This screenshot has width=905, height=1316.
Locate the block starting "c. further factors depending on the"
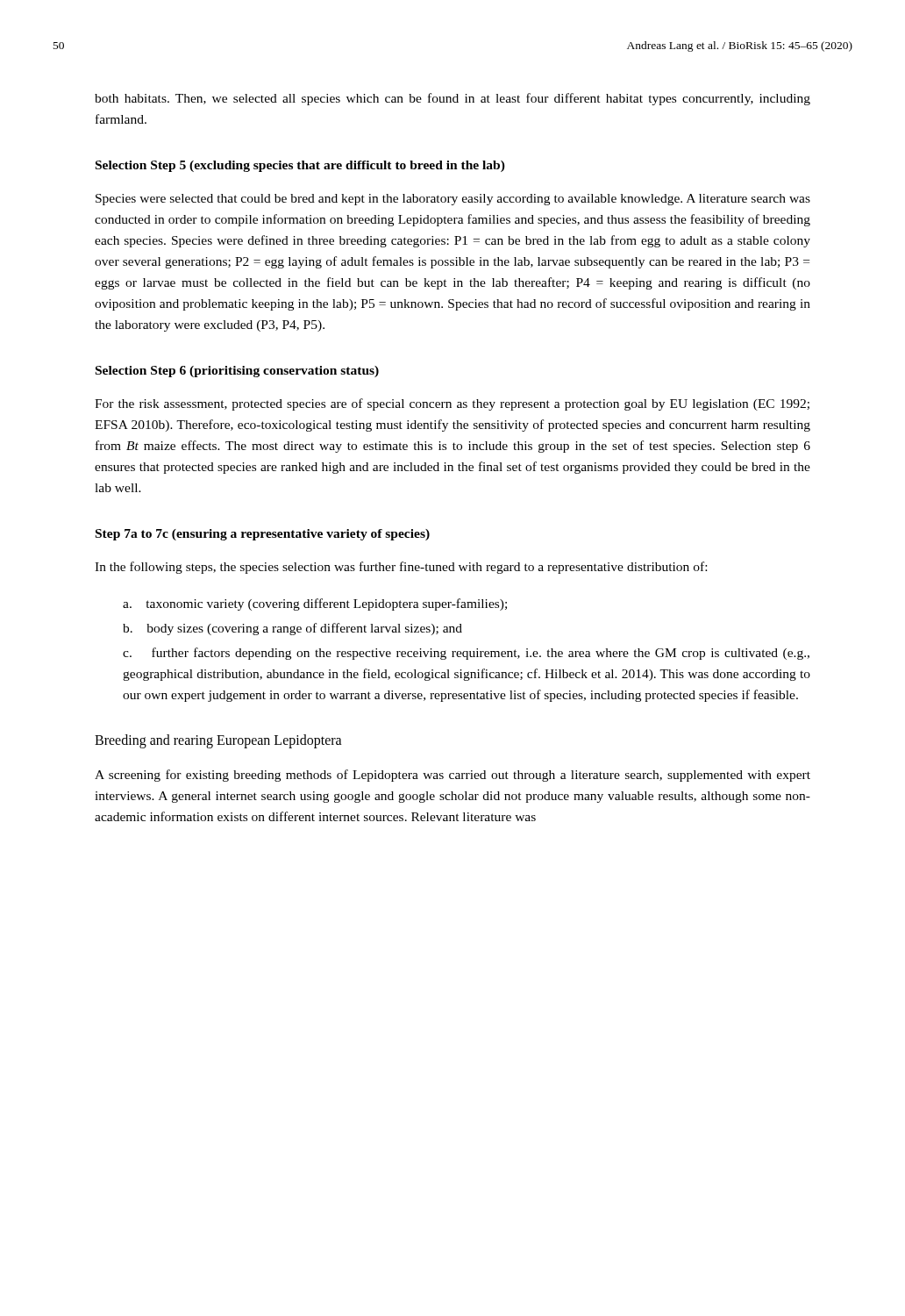(467, 674)
